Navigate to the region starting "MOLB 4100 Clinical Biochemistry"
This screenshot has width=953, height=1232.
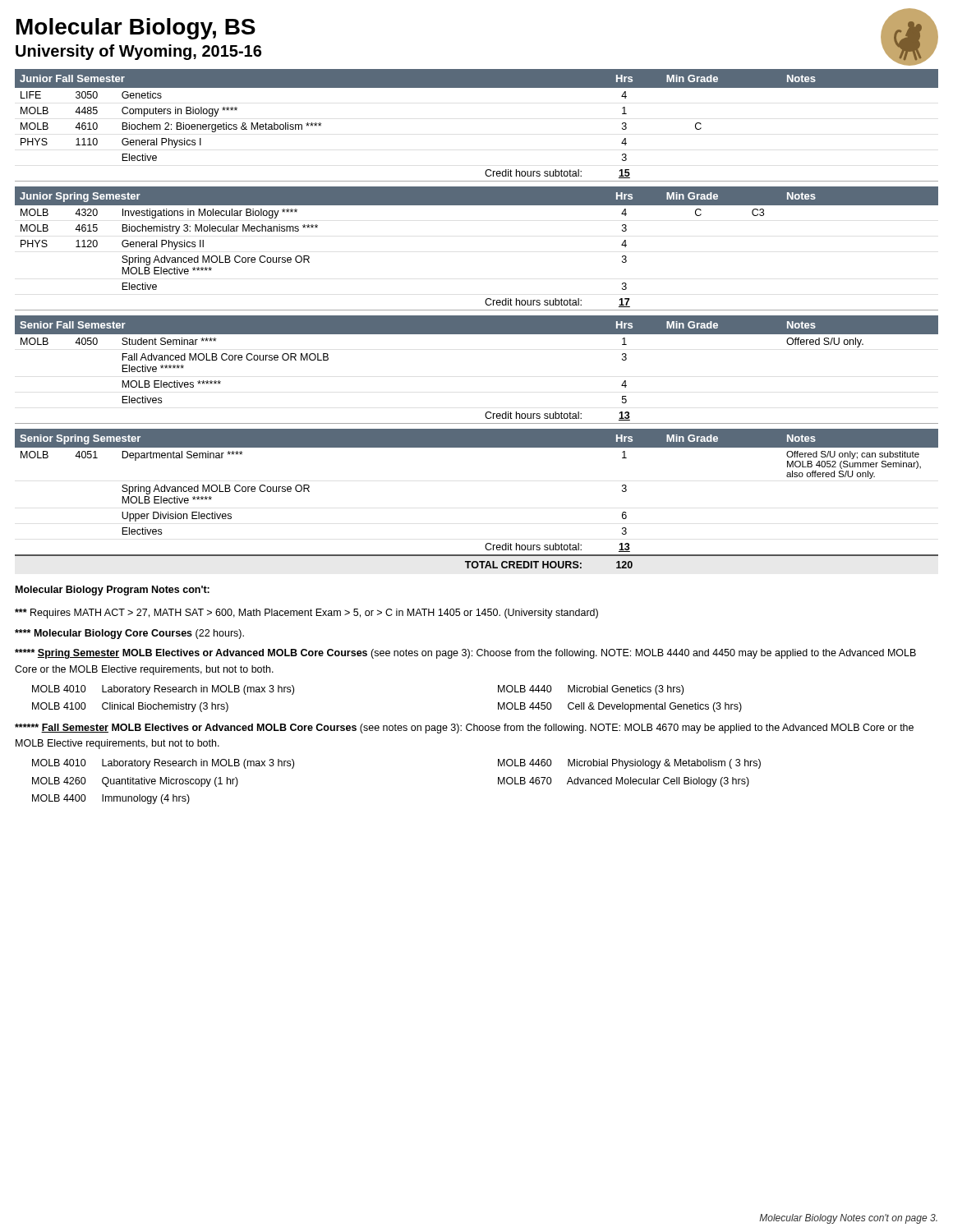[130, 707]
